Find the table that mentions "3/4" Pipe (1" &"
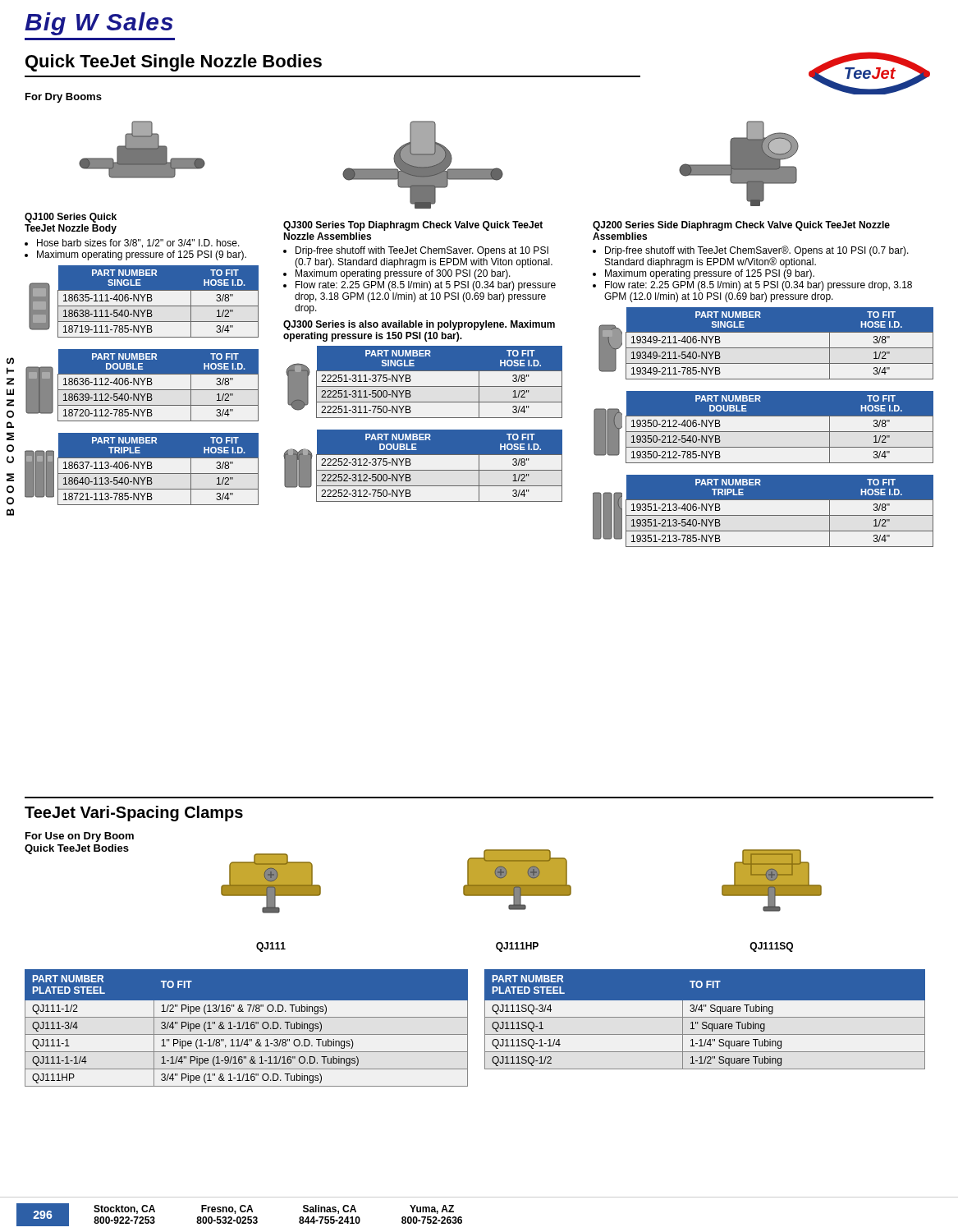This screenshot has height=1232, width=958. [x=246, y=1028]
